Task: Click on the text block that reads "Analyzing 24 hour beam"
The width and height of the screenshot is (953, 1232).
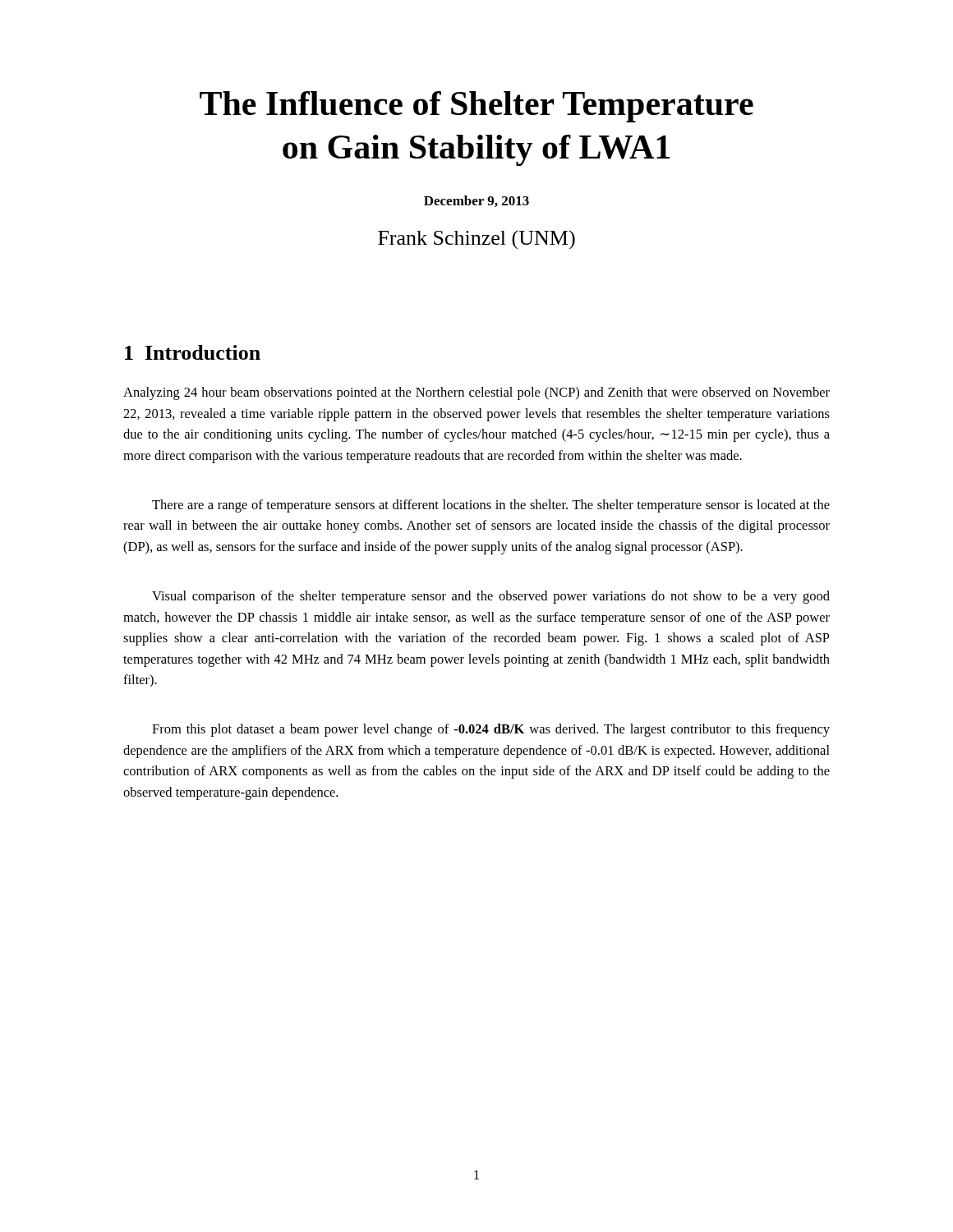Action: pyautogui.click(x=476, y=424)
